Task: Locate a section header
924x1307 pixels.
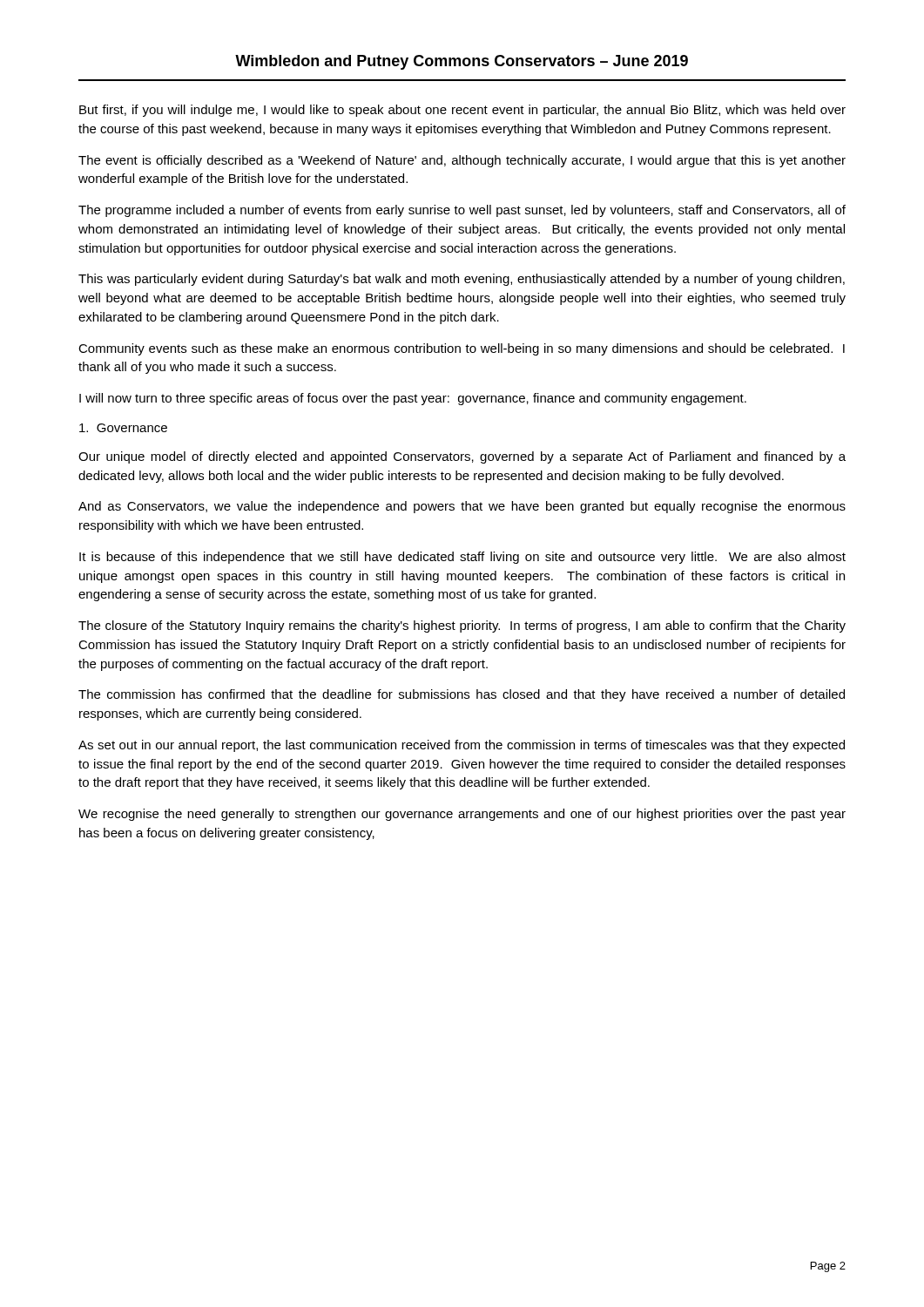Action: coord(123,427)
